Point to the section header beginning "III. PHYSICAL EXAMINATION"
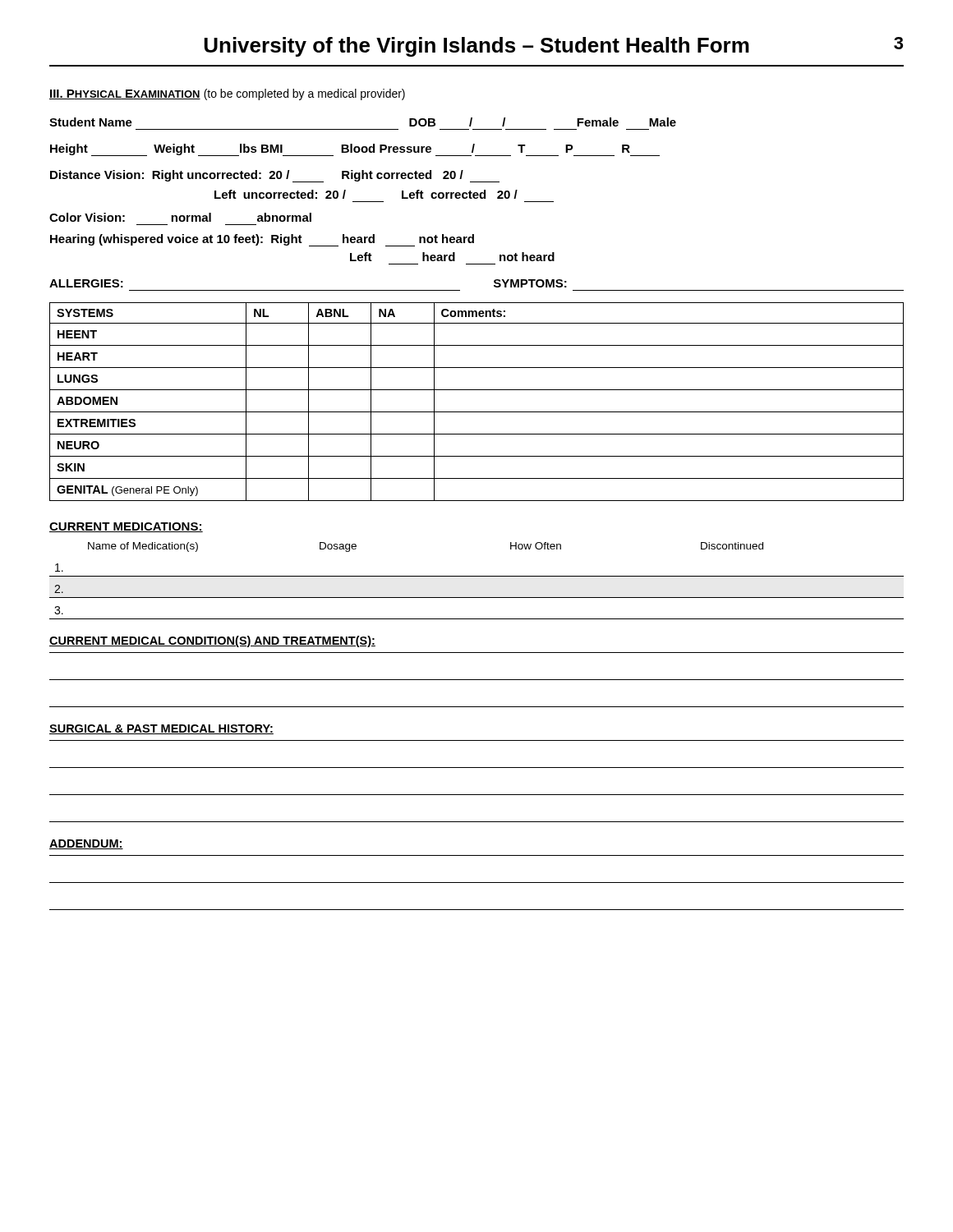953x1232 pixels. 227,93
